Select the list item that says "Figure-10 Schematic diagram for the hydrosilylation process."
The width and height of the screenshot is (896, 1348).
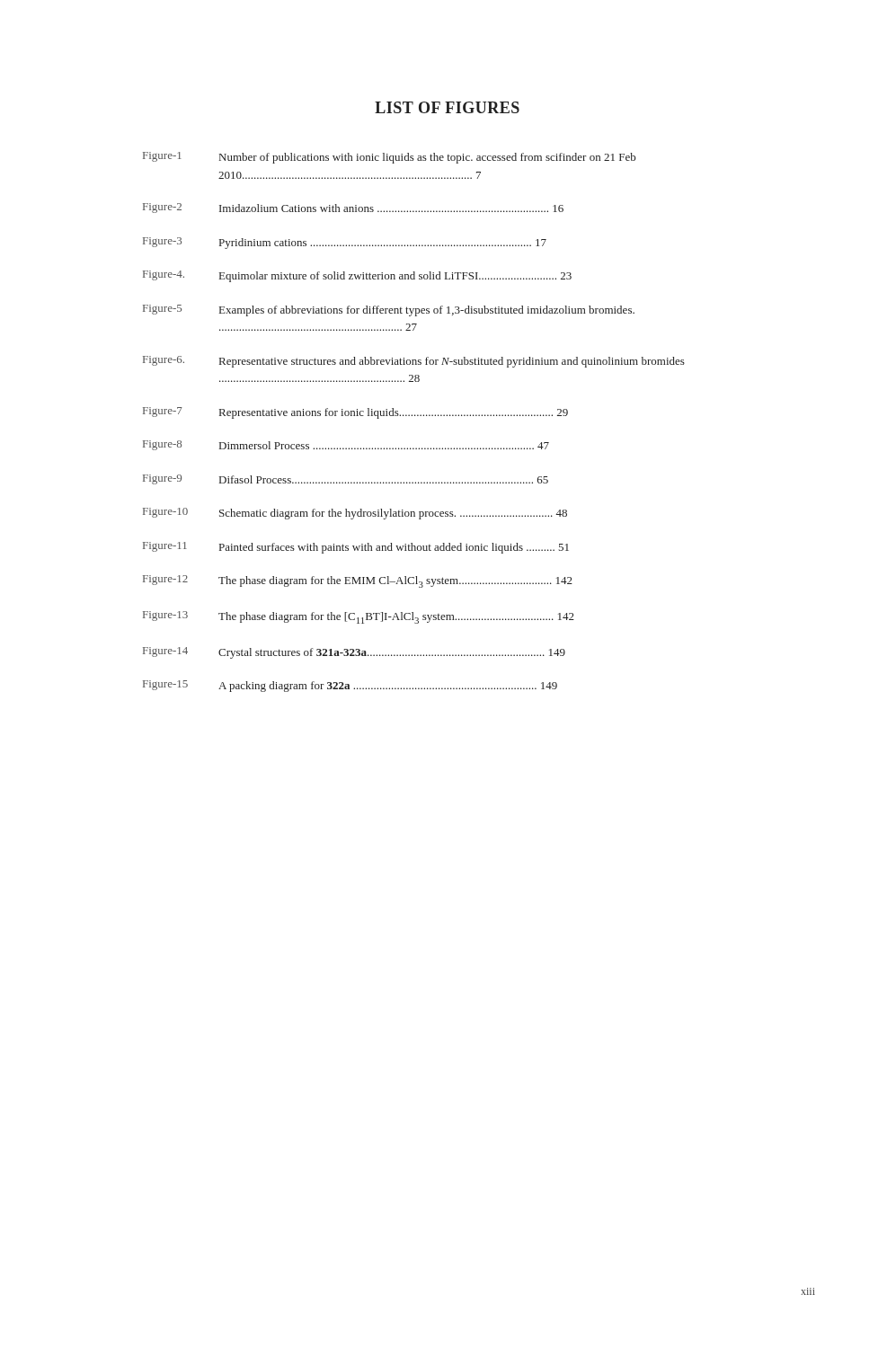pyautogui.click(x=448, y=517)
